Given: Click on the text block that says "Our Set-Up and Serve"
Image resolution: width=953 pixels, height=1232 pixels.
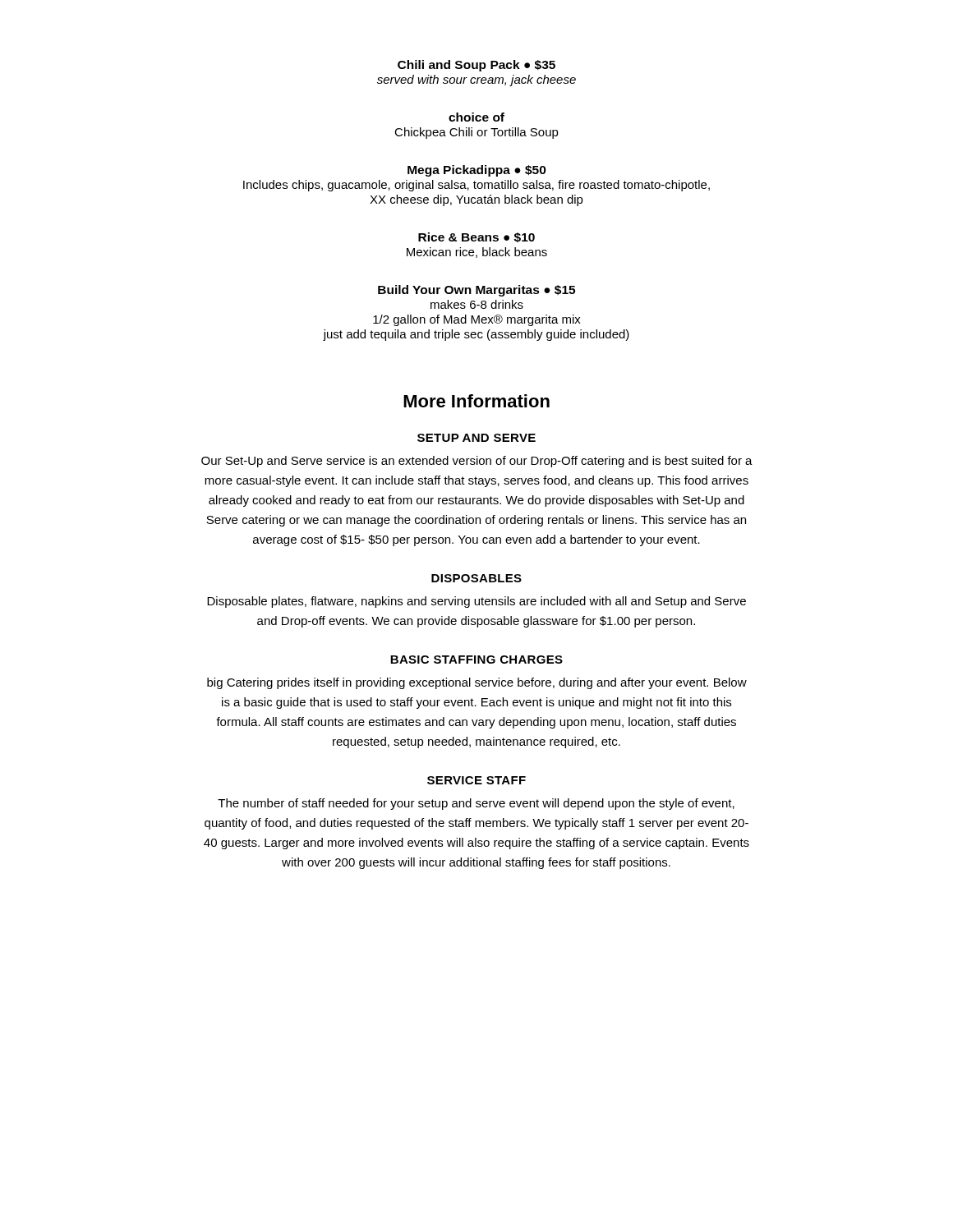Looking at the screenshot, I should [476, 500].
